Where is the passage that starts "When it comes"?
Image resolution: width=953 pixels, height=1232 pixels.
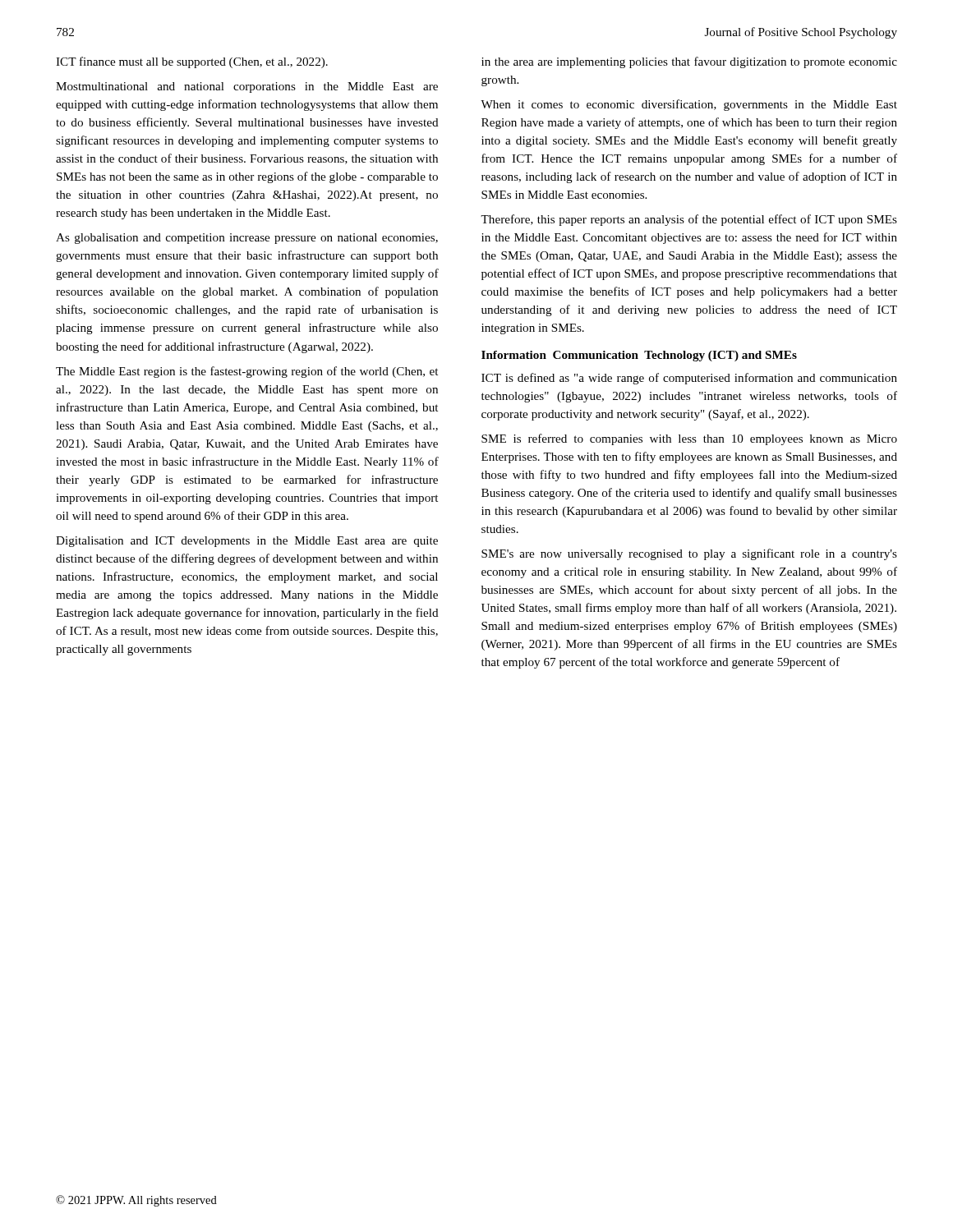pyautogui.click(x=689, y=150)
